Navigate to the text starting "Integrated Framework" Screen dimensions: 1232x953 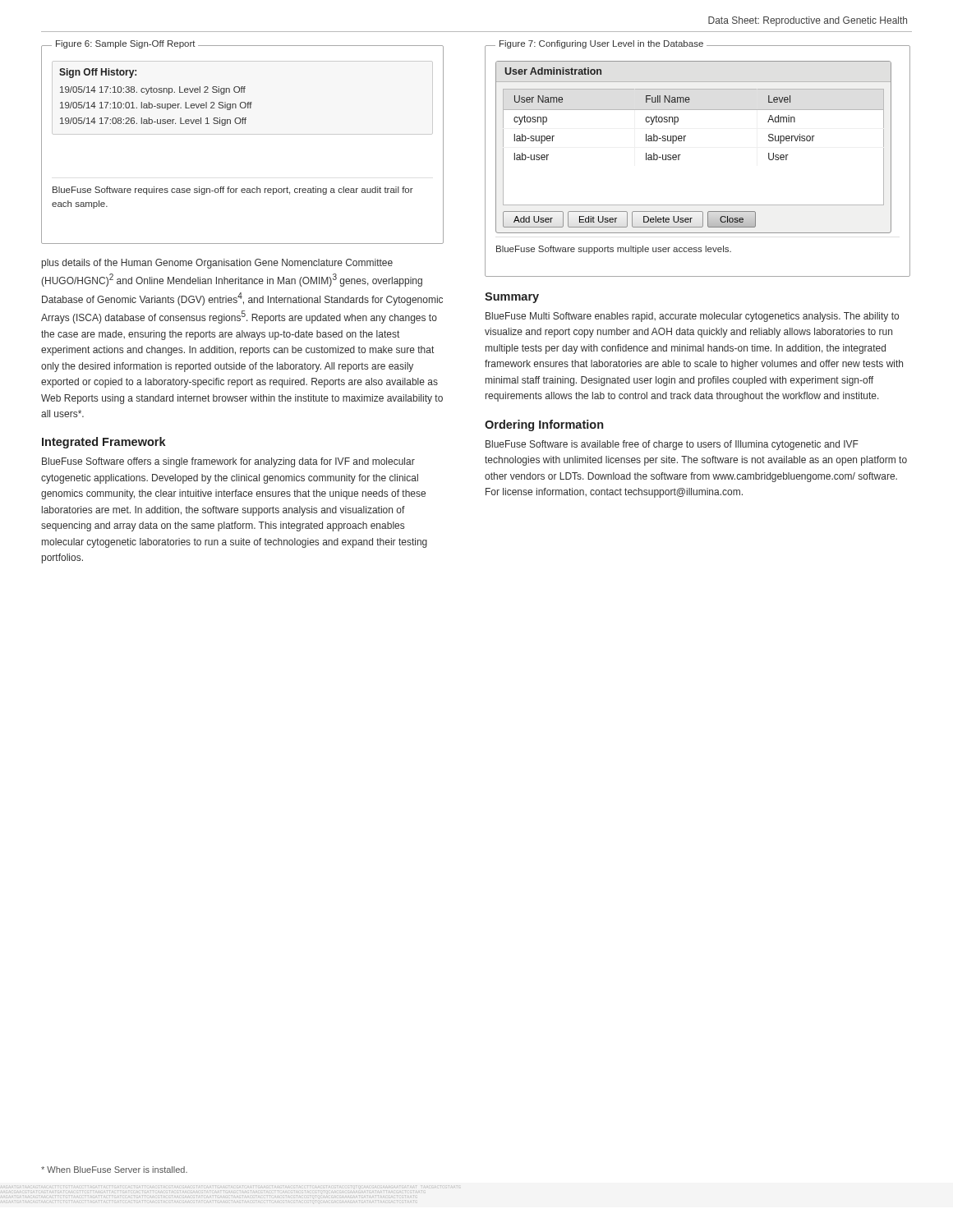coord(103,442)
